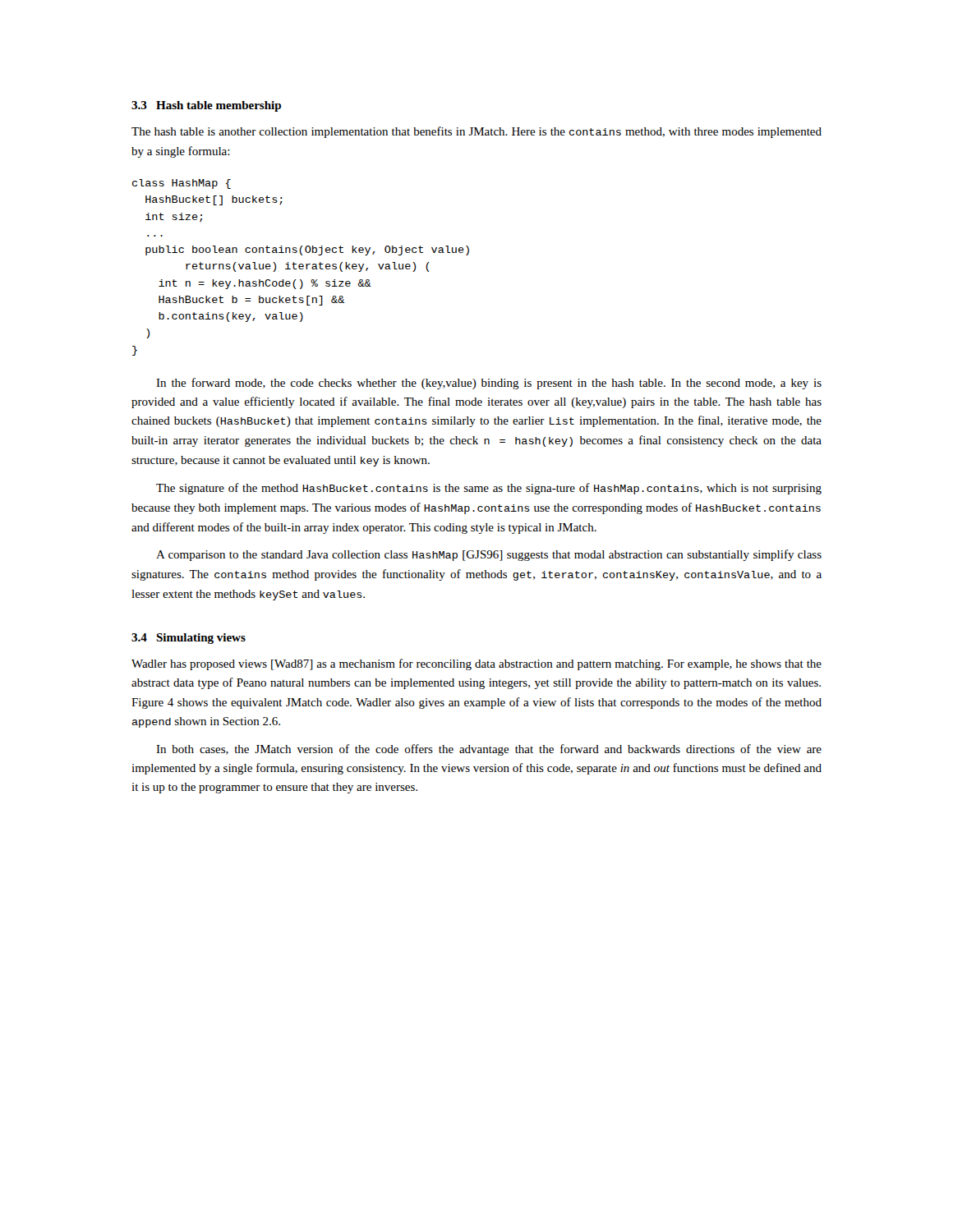The height and width of the screenshot is (1232, 953).
Task: Select the text block that reads "In the forward mode,"
Action: 476,489
